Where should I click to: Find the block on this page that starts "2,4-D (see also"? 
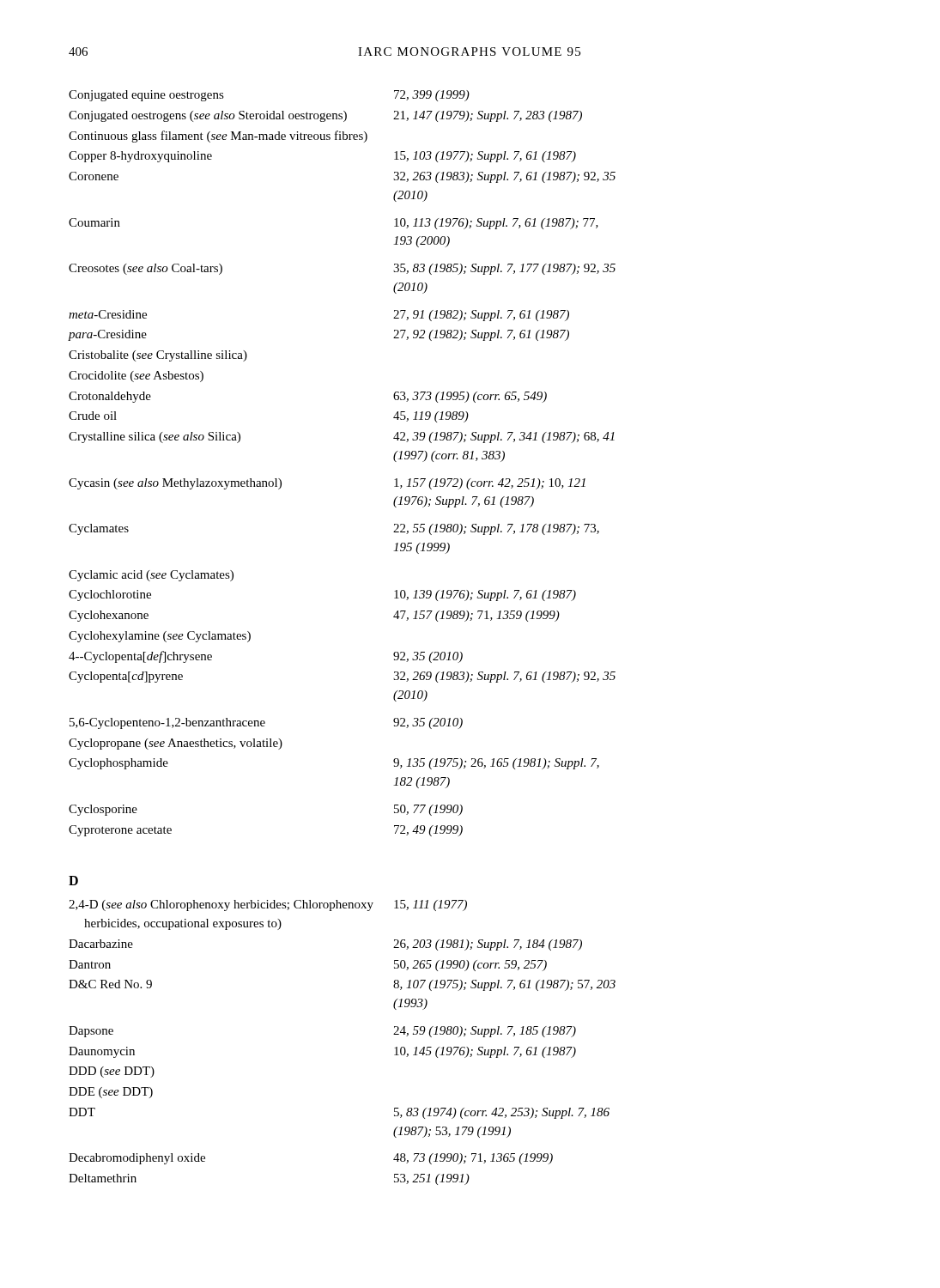tap(470, 914)
